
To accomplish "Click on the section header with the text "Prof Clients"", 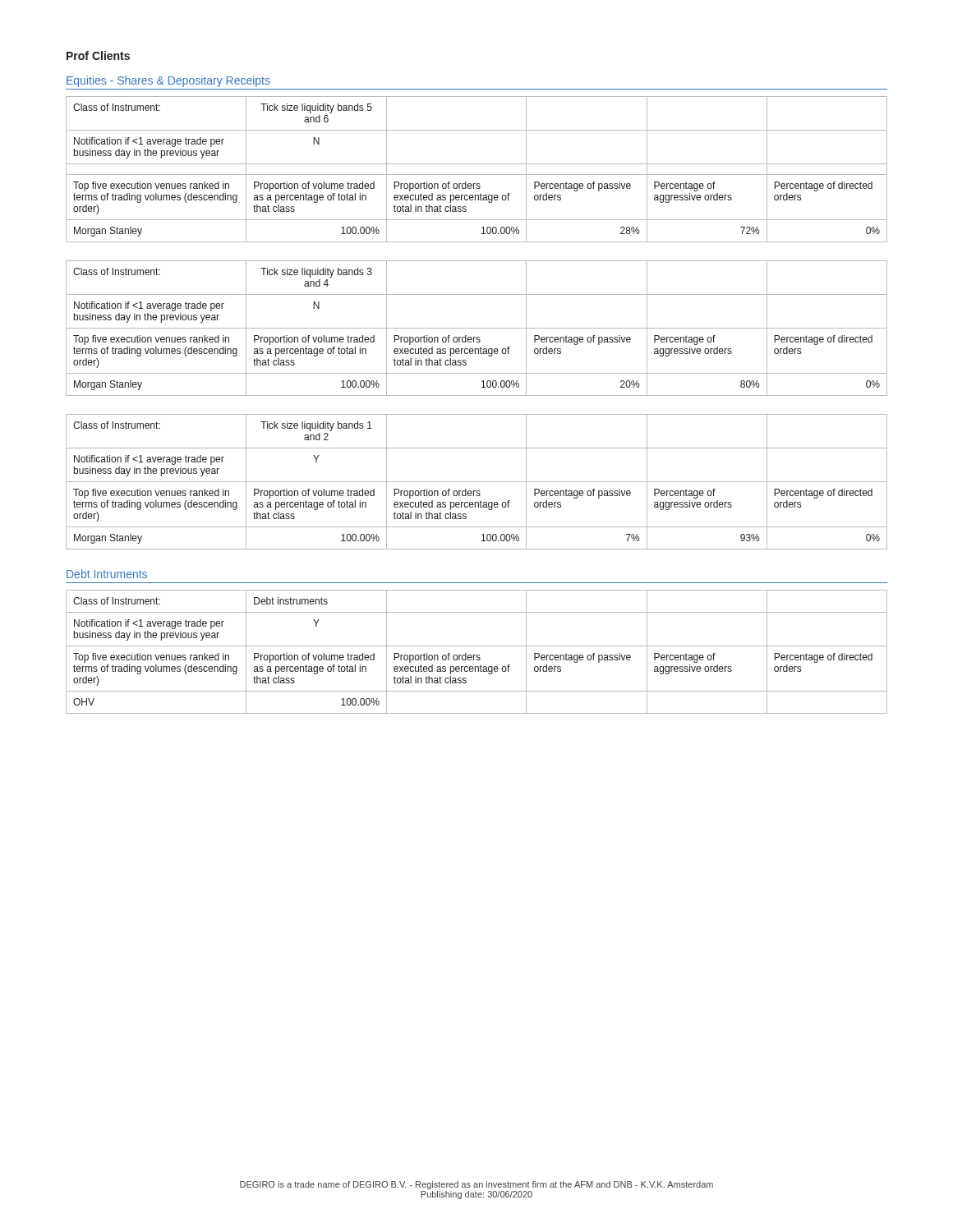I will (x=98, y=56).
